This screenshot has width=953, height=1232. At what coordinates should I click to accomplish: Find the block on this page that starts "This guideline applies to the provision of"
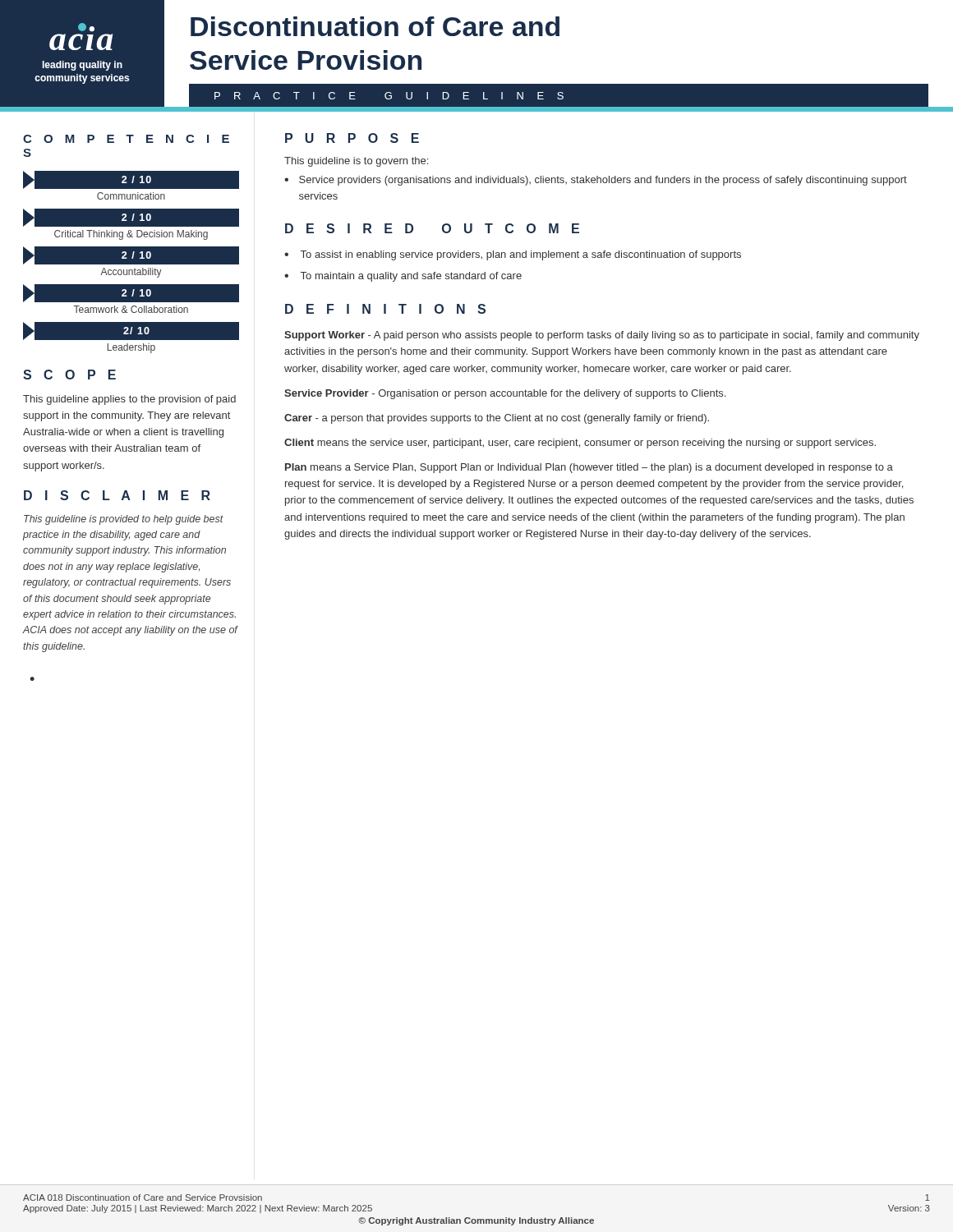(130, 432)
